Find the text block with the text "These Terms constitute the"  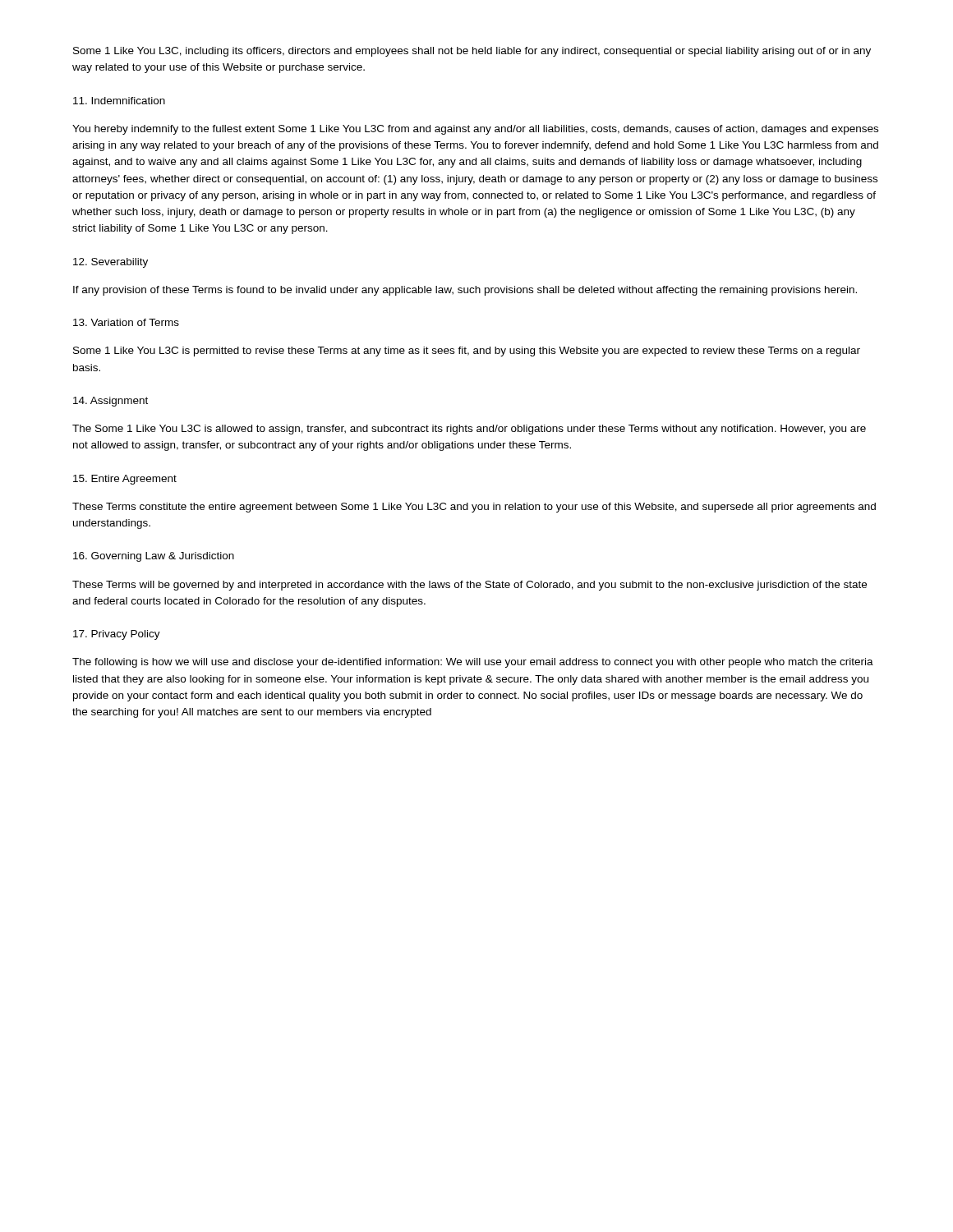476,515
